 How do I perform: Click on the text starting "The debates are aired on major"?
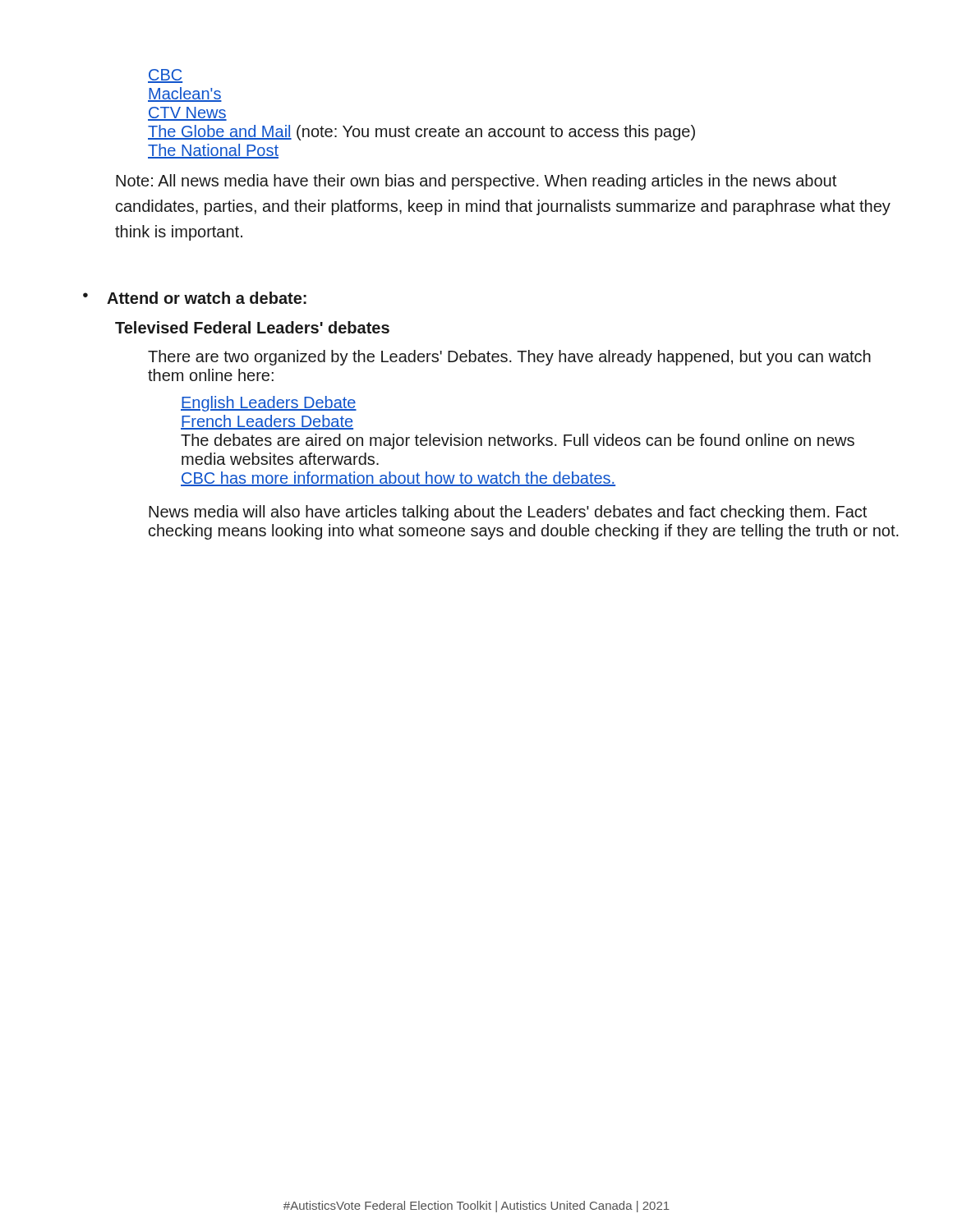542,450
